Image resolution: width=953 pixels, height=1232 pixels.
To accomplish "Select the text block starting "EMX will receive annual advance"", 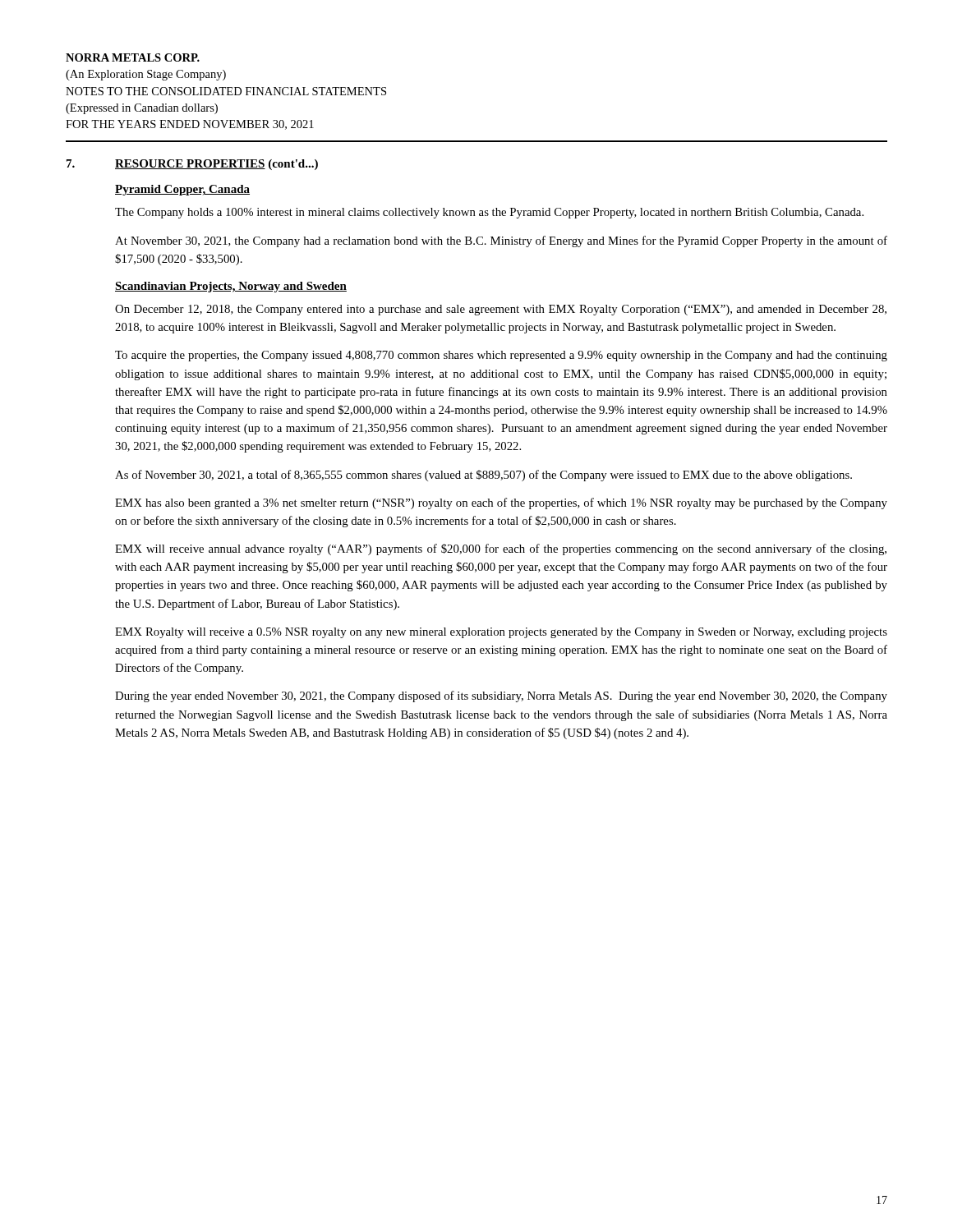I will [x=501, y=576].
